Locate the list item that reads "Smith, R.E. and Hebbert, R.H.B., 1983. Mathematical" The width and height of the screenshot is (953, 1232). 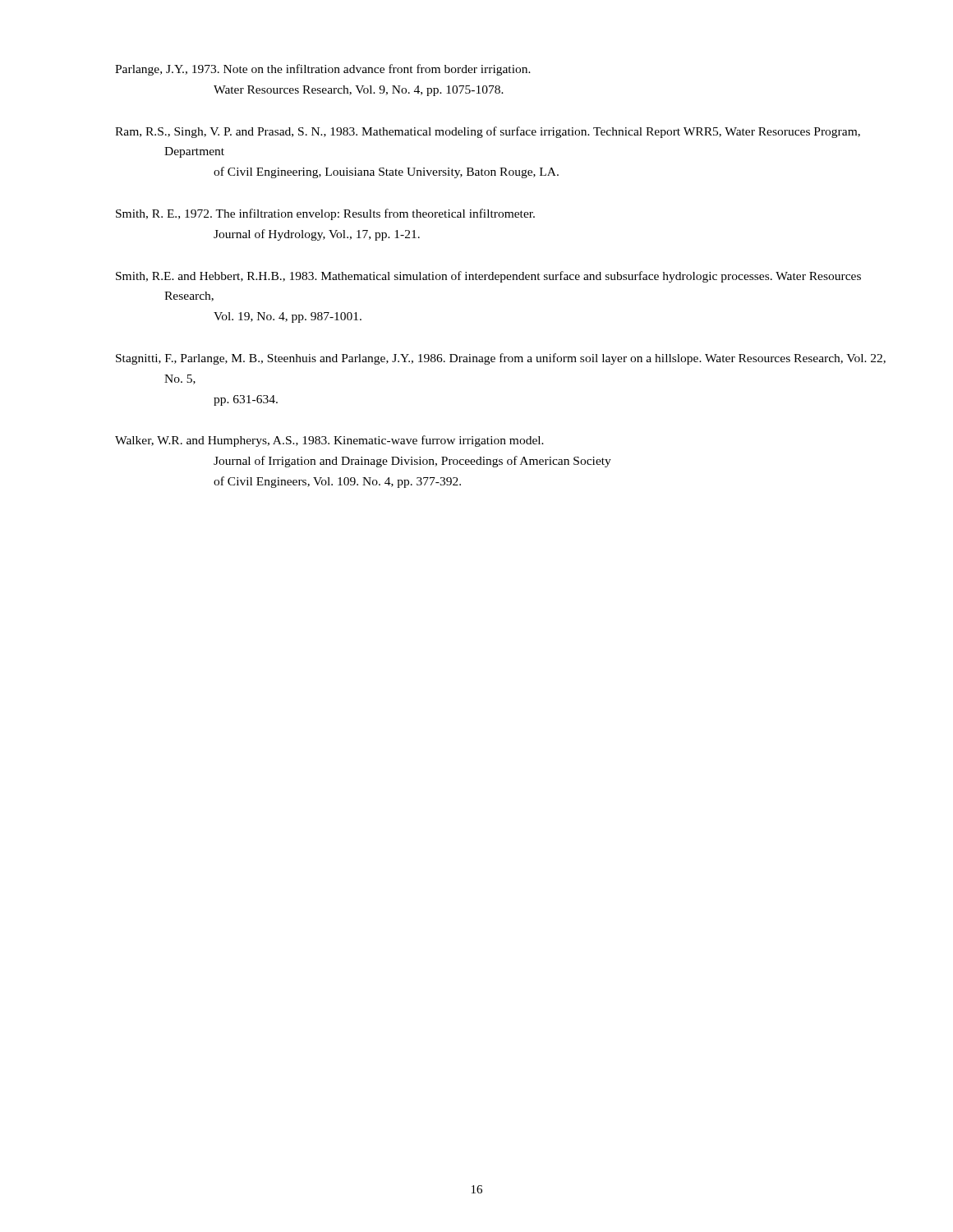pyautogui.click(x=488, y=277)
